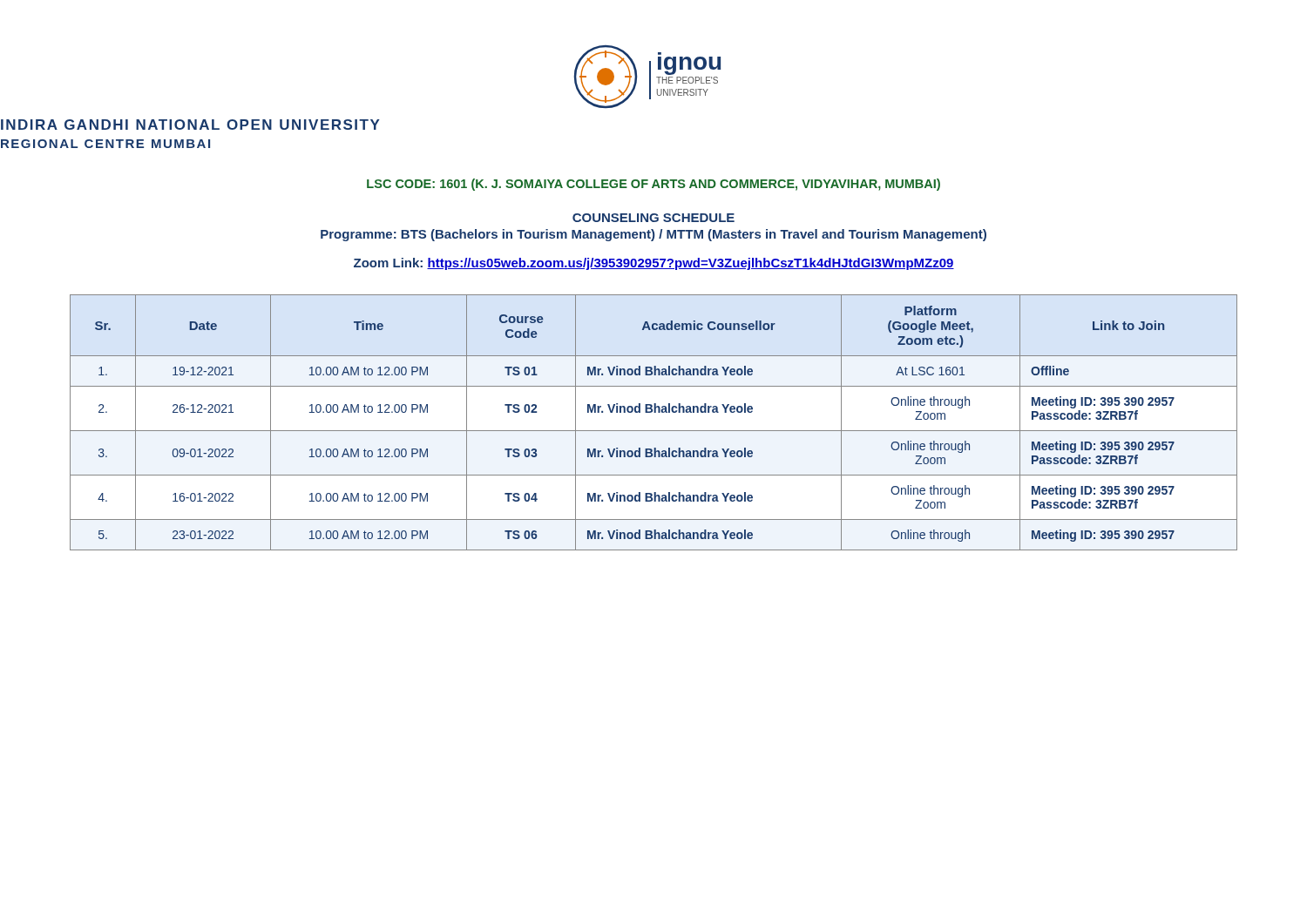This screenshot has width=1307, height=924.
Task: Locate the logo
Action: point(654,56)
